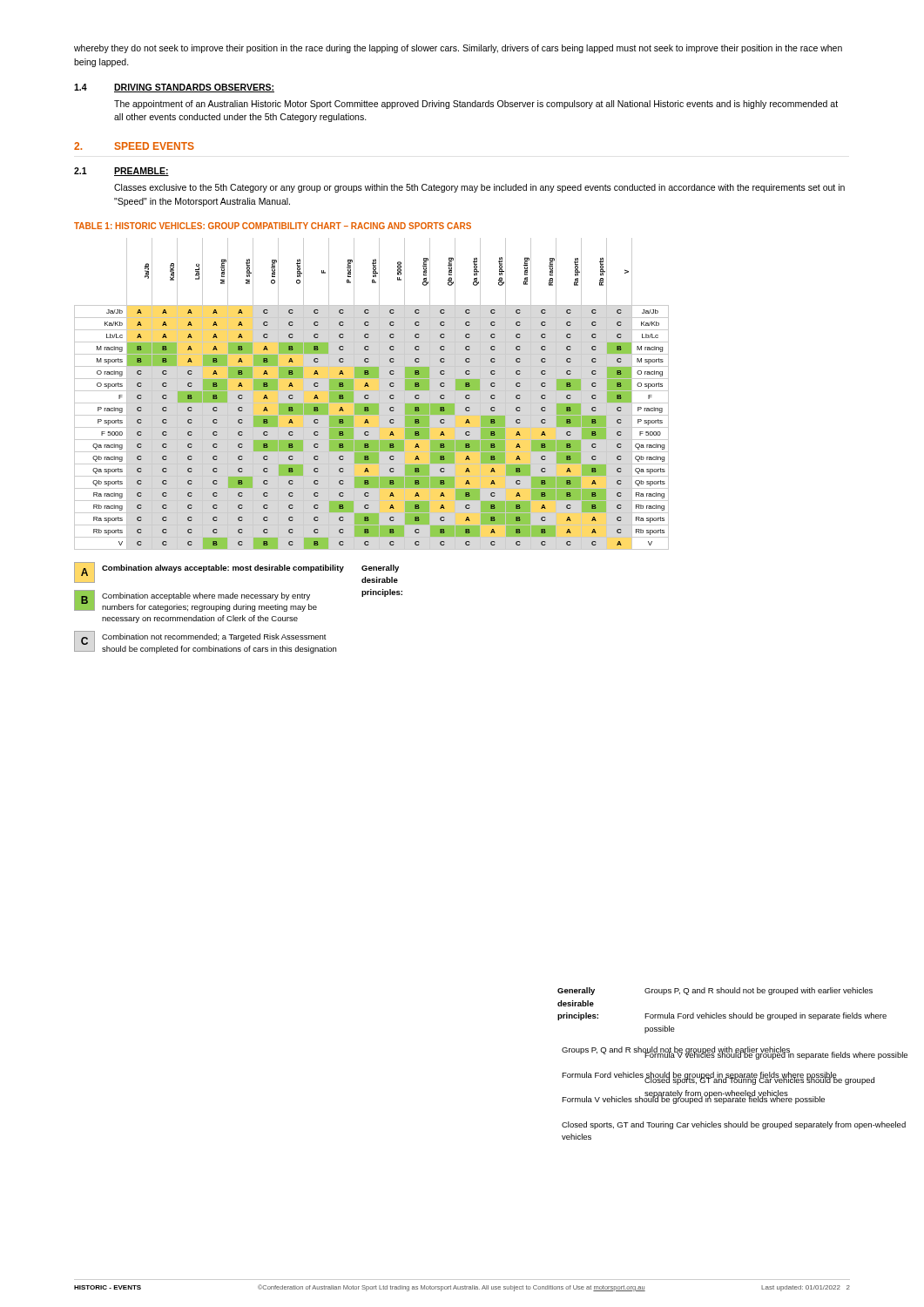Image resolution: width=924 pixels, height=1307 pixels.
Task: Click on the region starting "2. SPEED EVENTS"
Action: 134,146
